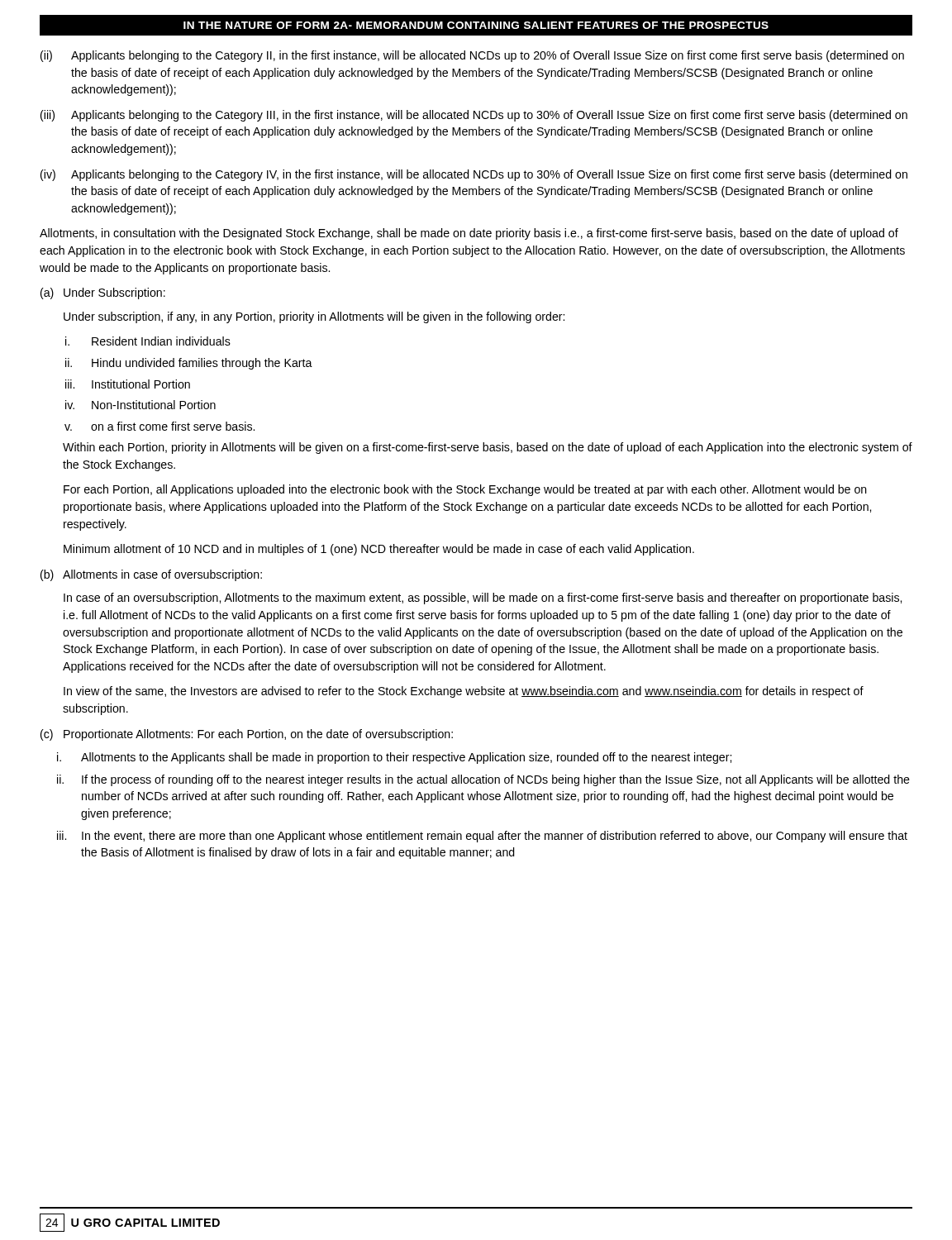This screenshot has height=1240, width=952.
Task: Navigate to the text block starting "Within each Portion,"
Action: (487, 456)
